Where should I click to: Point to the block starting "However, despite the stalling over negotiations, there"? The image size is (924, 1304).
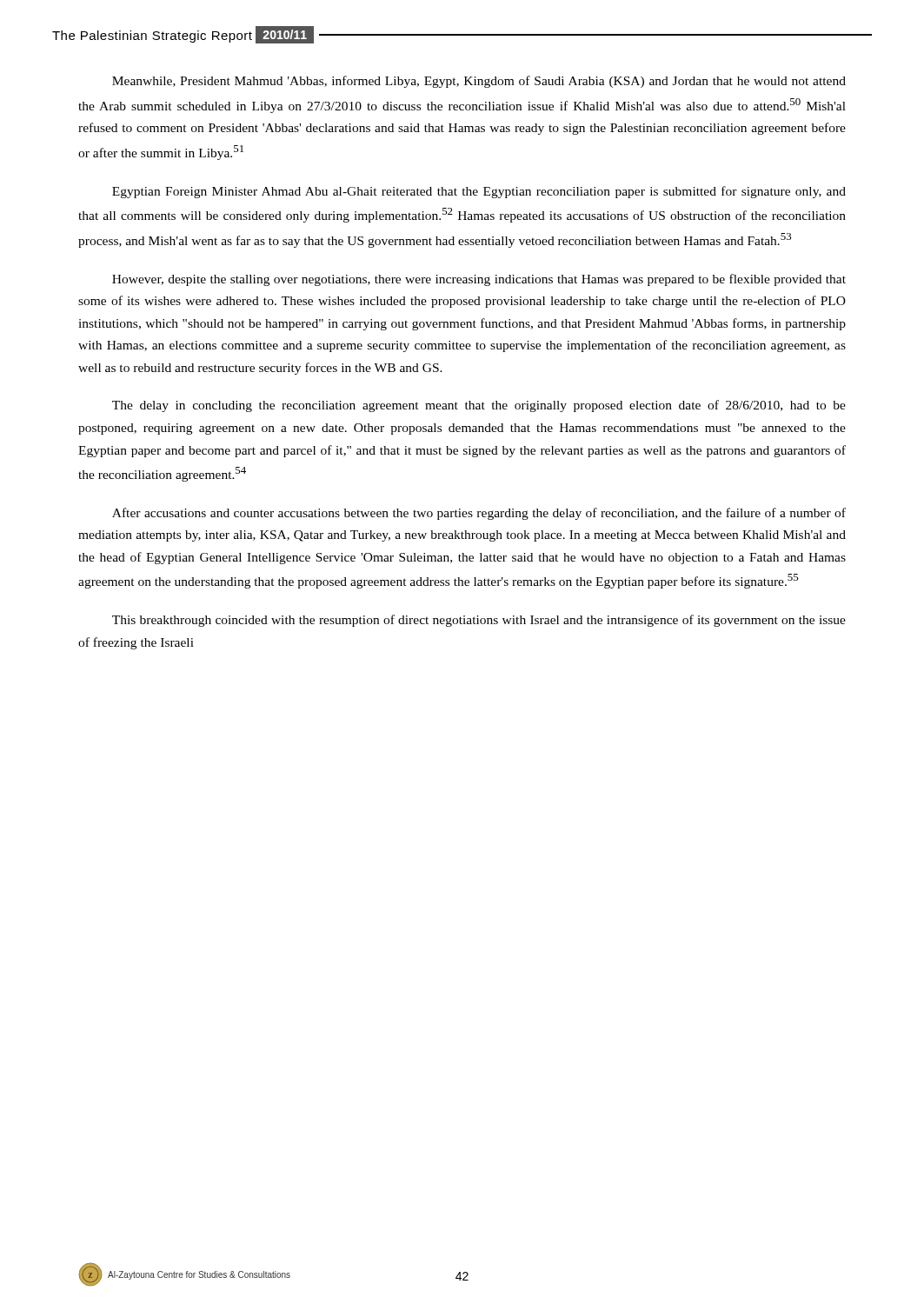(462, 323)
